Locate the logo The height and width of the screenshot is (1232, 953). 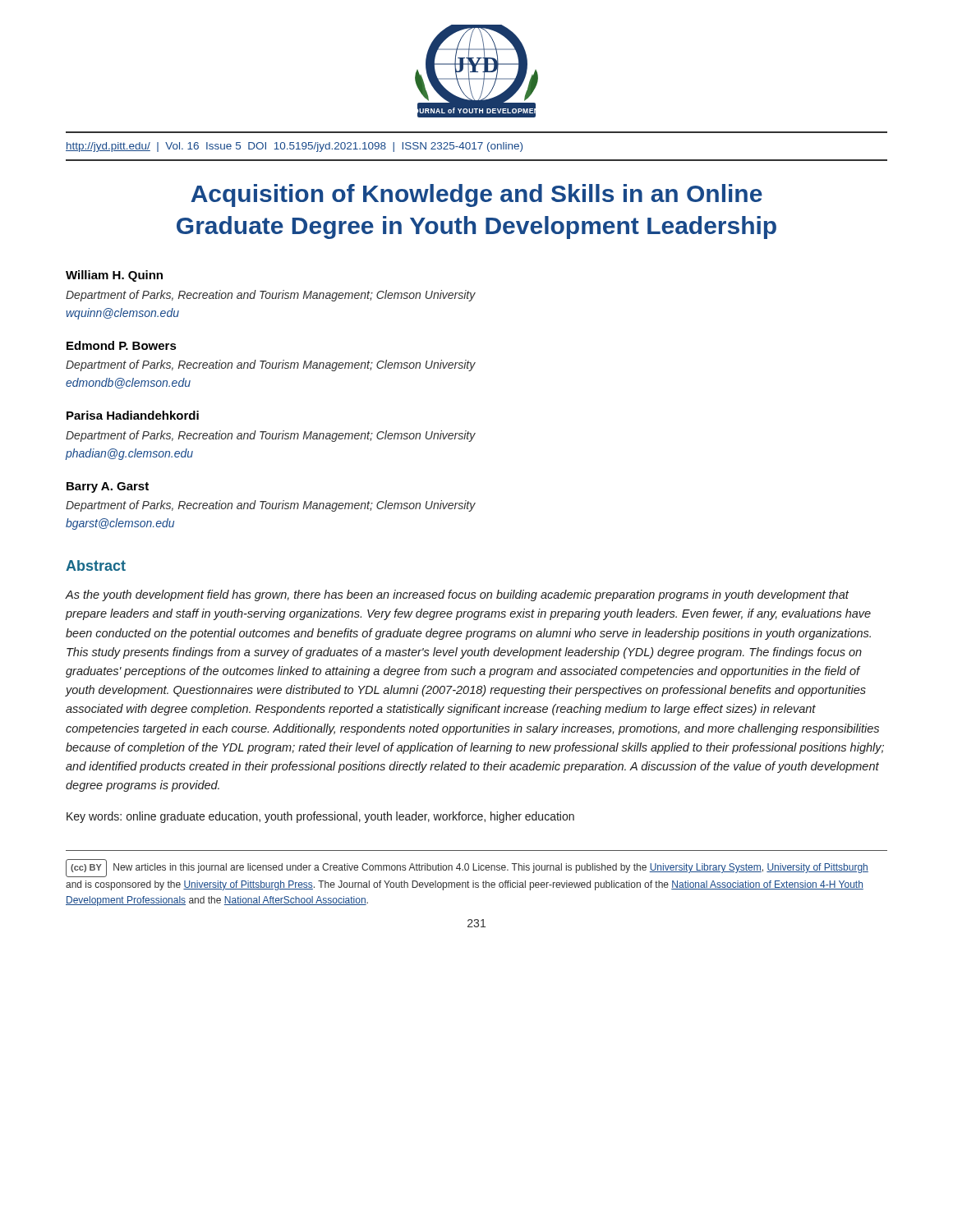pyautogui.click(x=476, y=66)
